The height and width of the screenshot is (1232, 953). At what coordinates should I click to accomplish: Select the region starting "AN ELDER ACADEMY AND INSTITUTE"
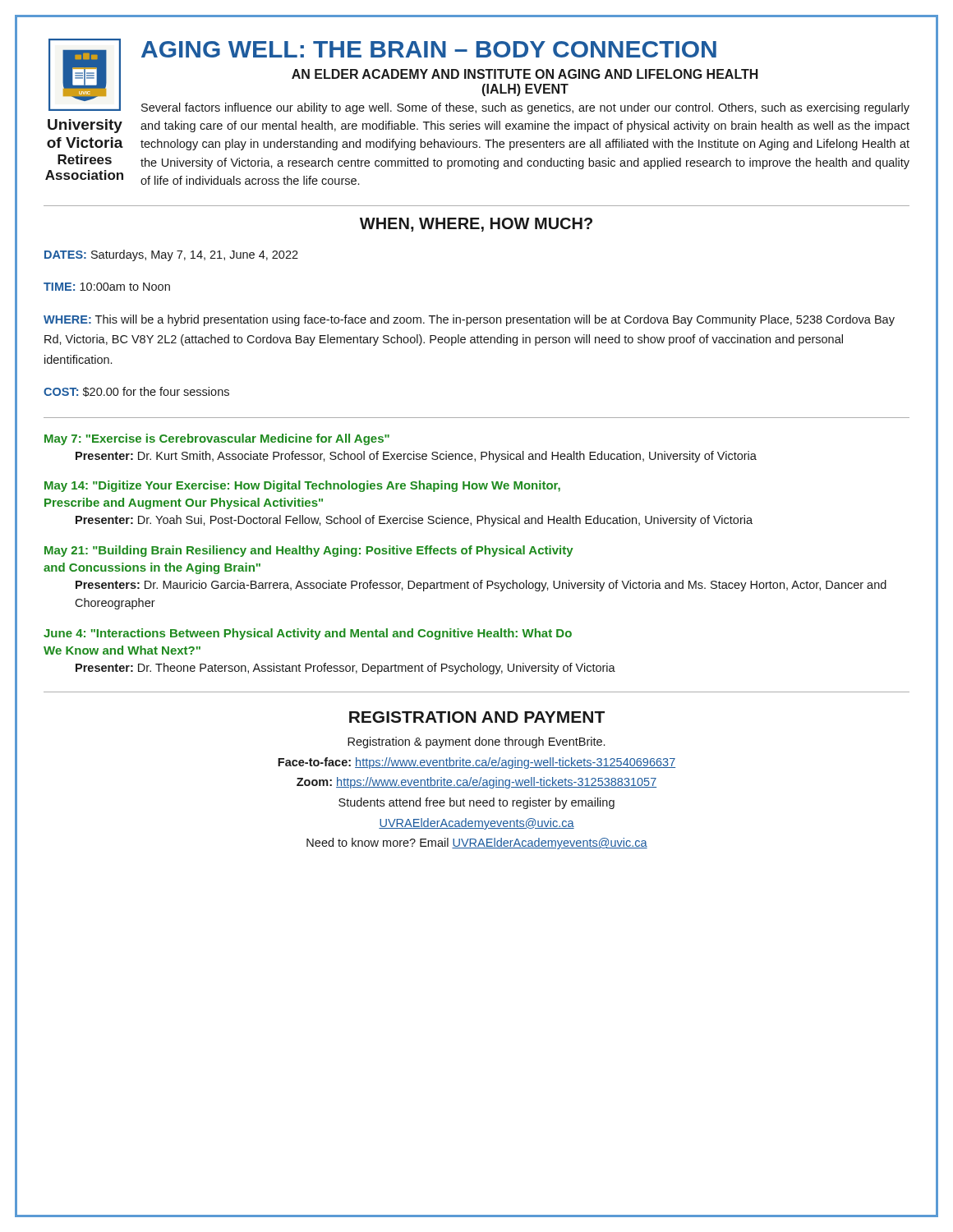tap(525, 81)
